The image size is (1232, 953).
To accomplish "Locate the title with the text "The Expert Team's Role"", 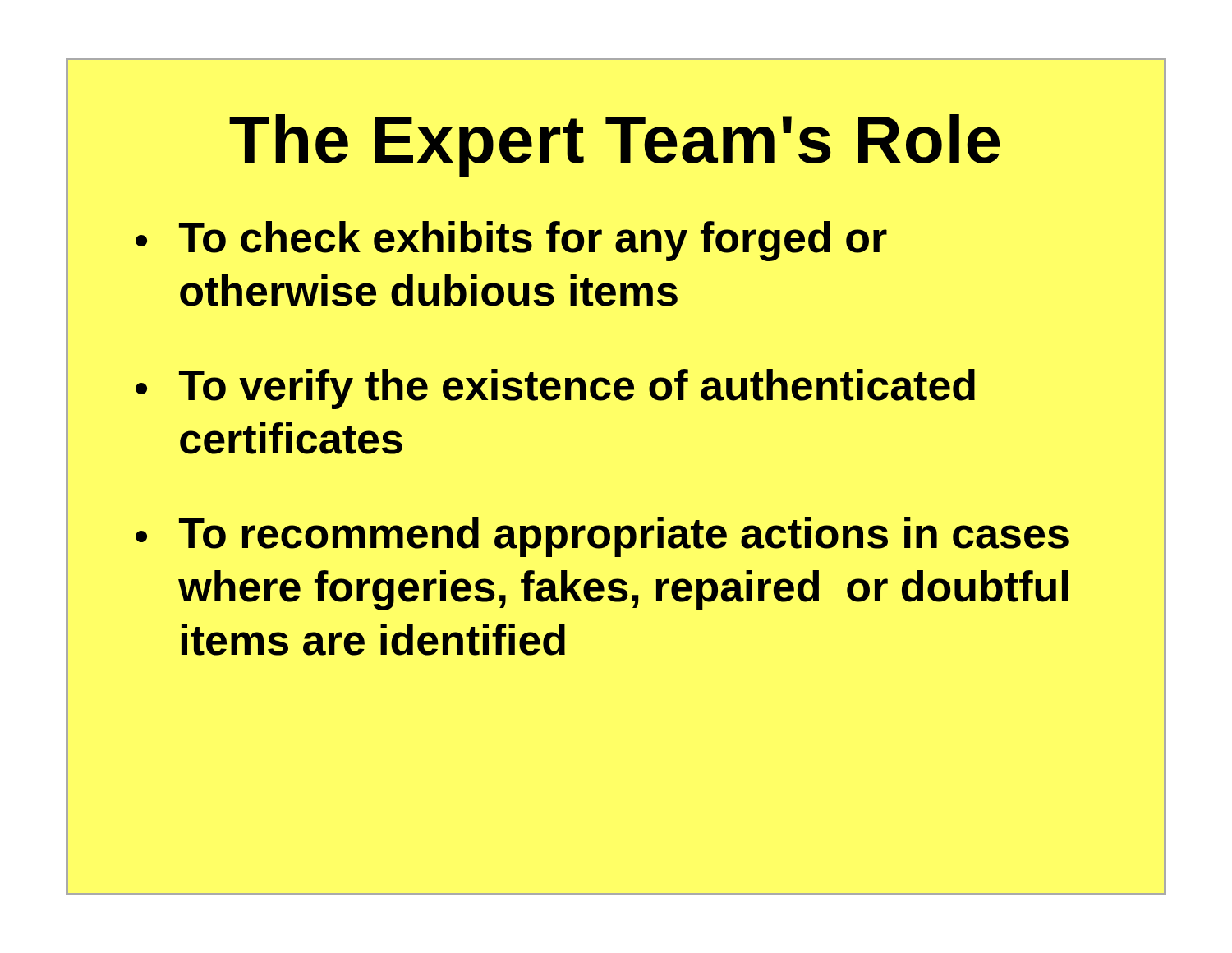I will coord(616,139).
